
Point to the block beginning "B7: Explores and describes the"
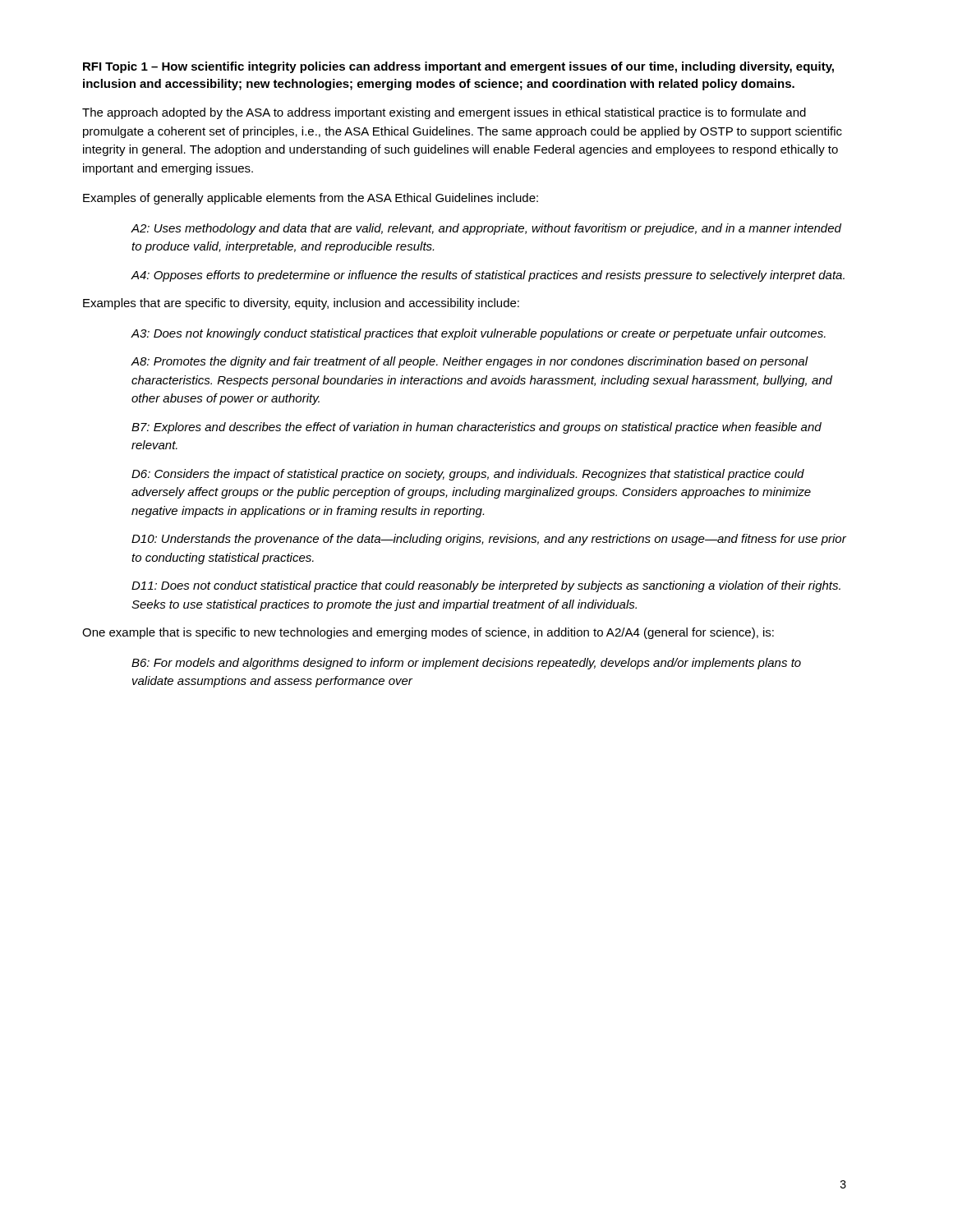pyautogui.click(x=476, y=436)
